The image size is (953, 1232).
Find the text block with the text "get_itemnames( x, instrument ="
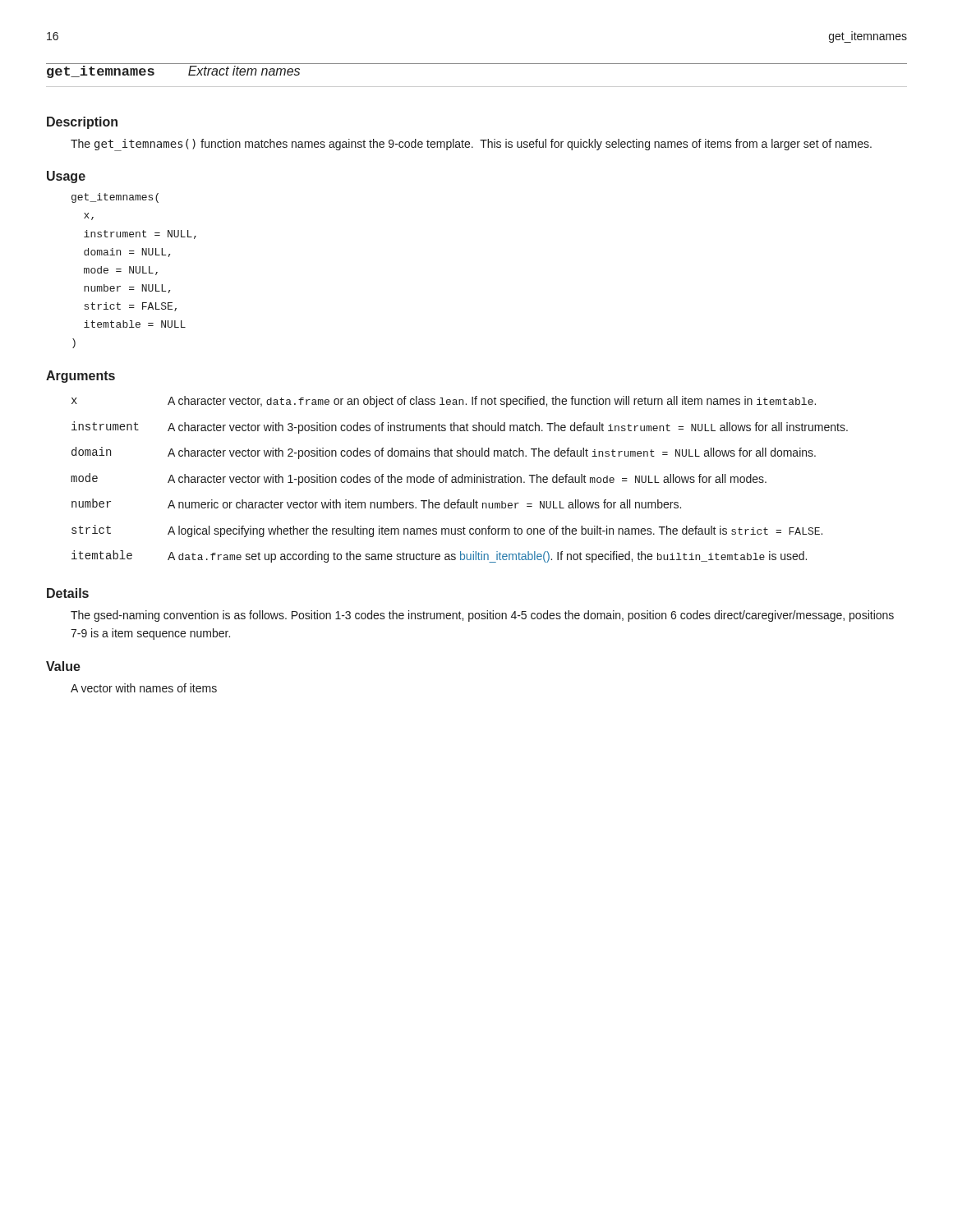point(135,270)
